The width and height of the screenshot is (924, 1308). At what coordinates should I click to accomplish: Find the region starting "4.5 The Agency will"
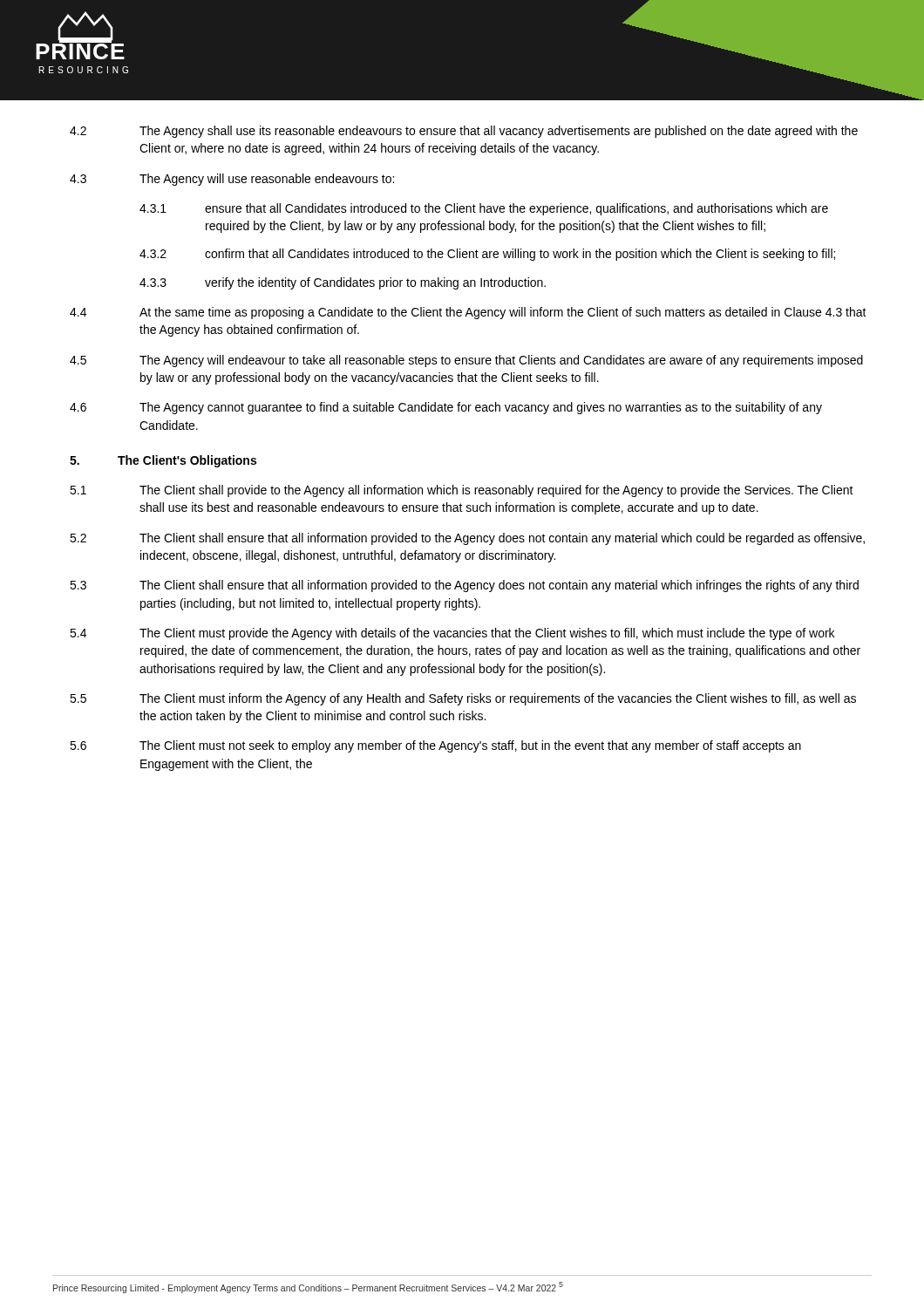click(x=471, y=369)
